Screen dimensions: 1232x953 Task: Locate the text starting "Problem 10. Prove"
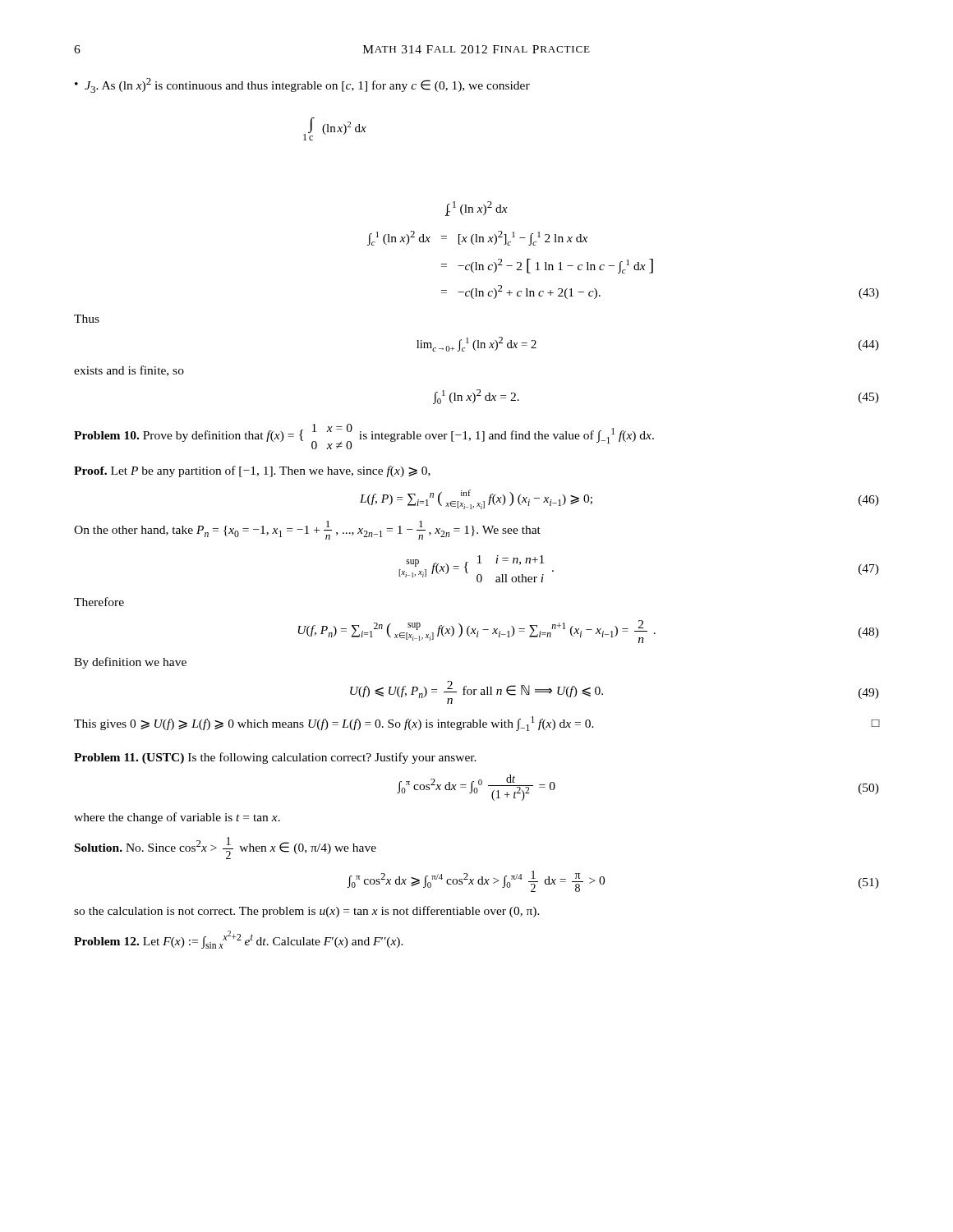[476, 437]
